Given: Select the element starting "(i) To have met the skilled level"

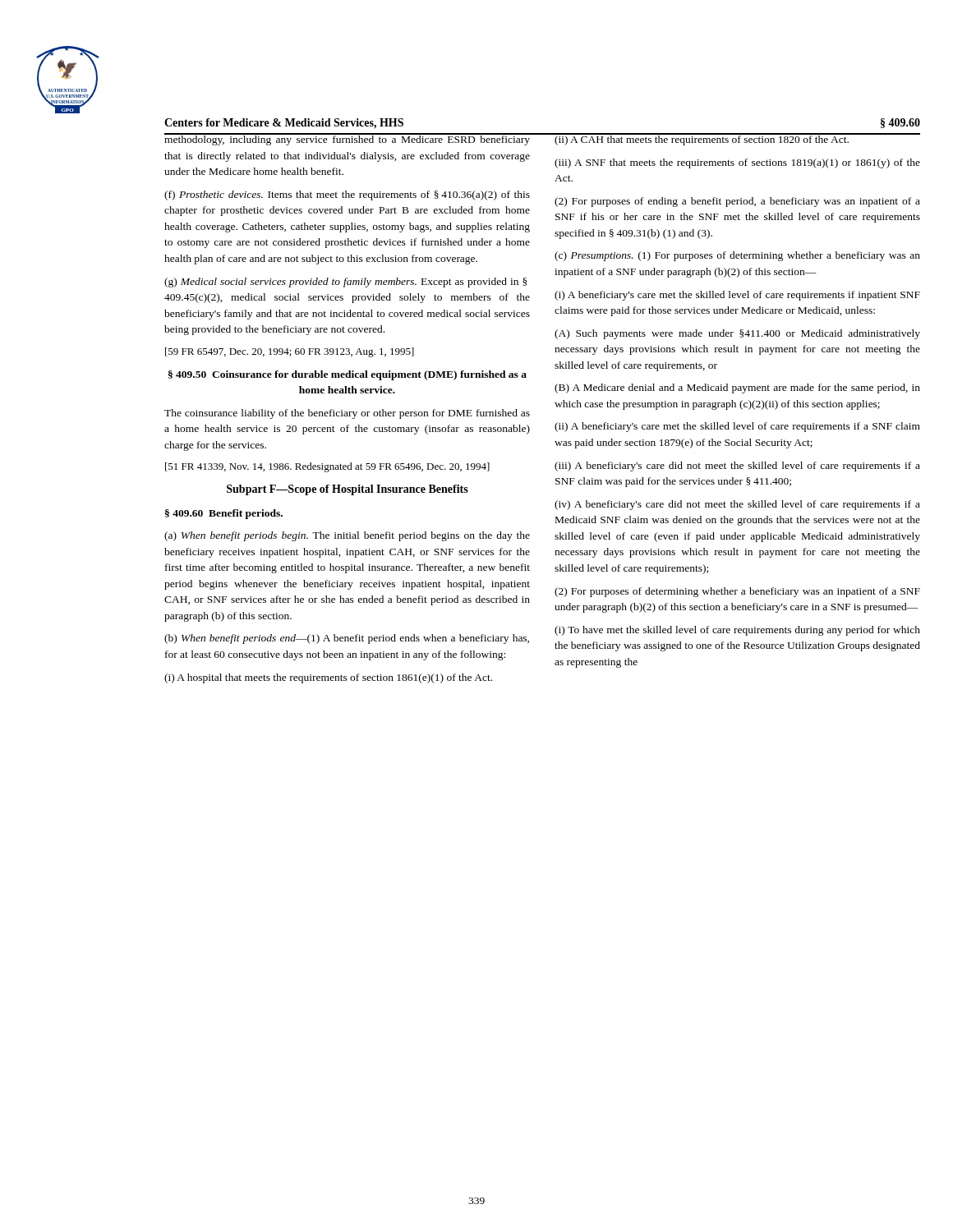Looking at the screenshot, I should [x=737, y=646].
